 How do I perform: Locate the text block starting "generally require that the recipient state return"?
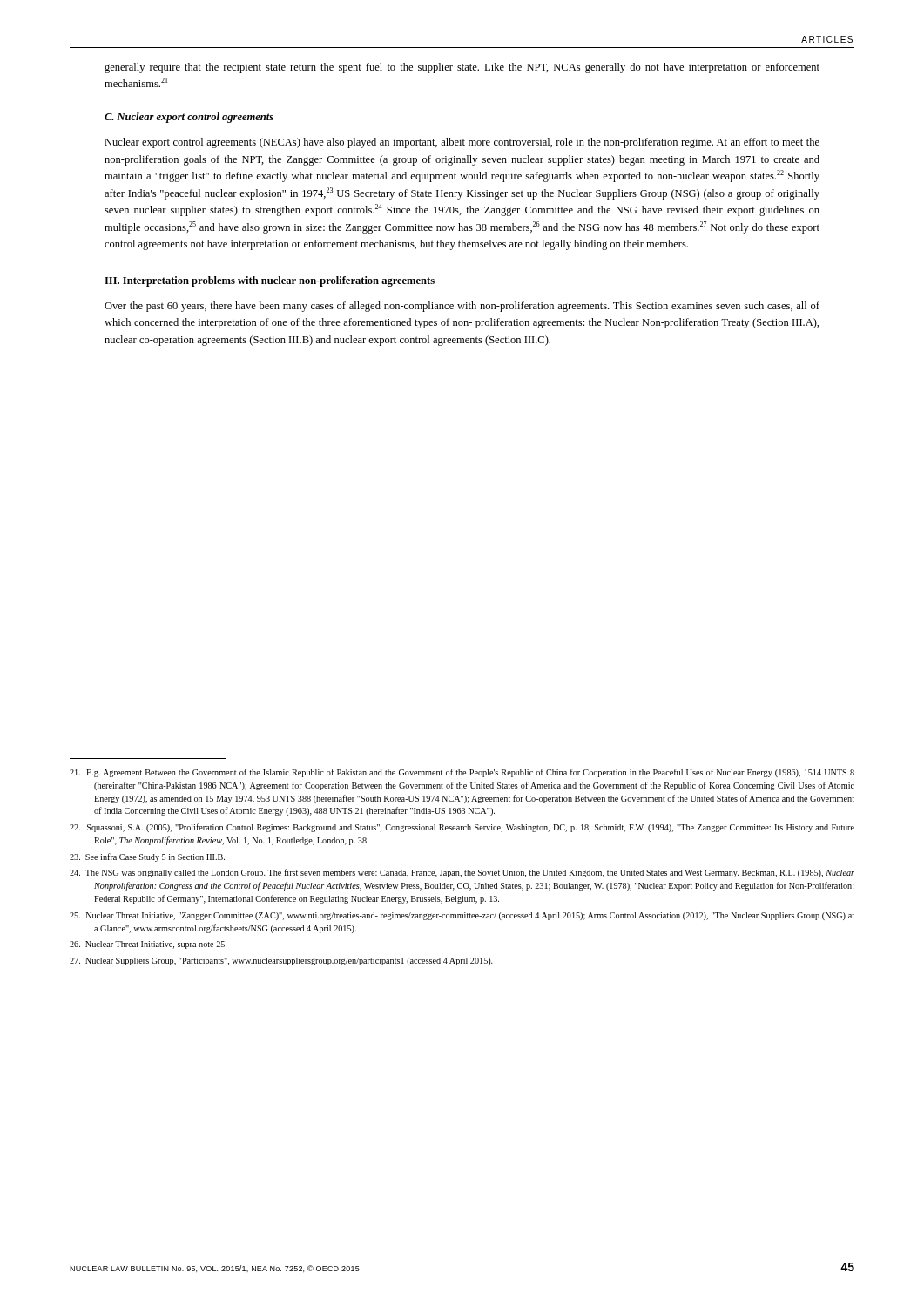pyautogui.click(x=462, y=76)
